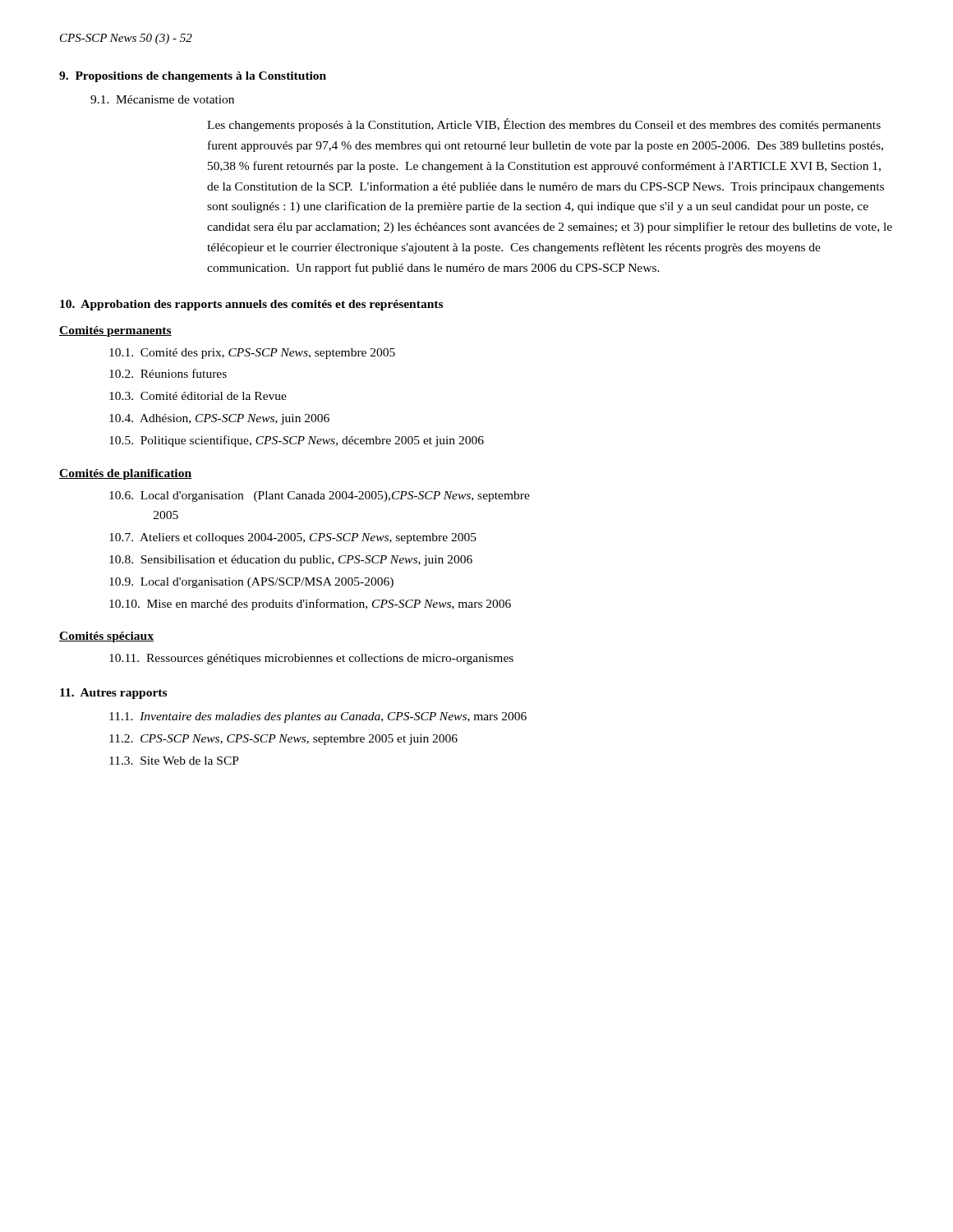Select the list item that says "10.5. Politique scientifique, CPS-SCP News,"
953x1232 pixels.
tap(296, 440)
